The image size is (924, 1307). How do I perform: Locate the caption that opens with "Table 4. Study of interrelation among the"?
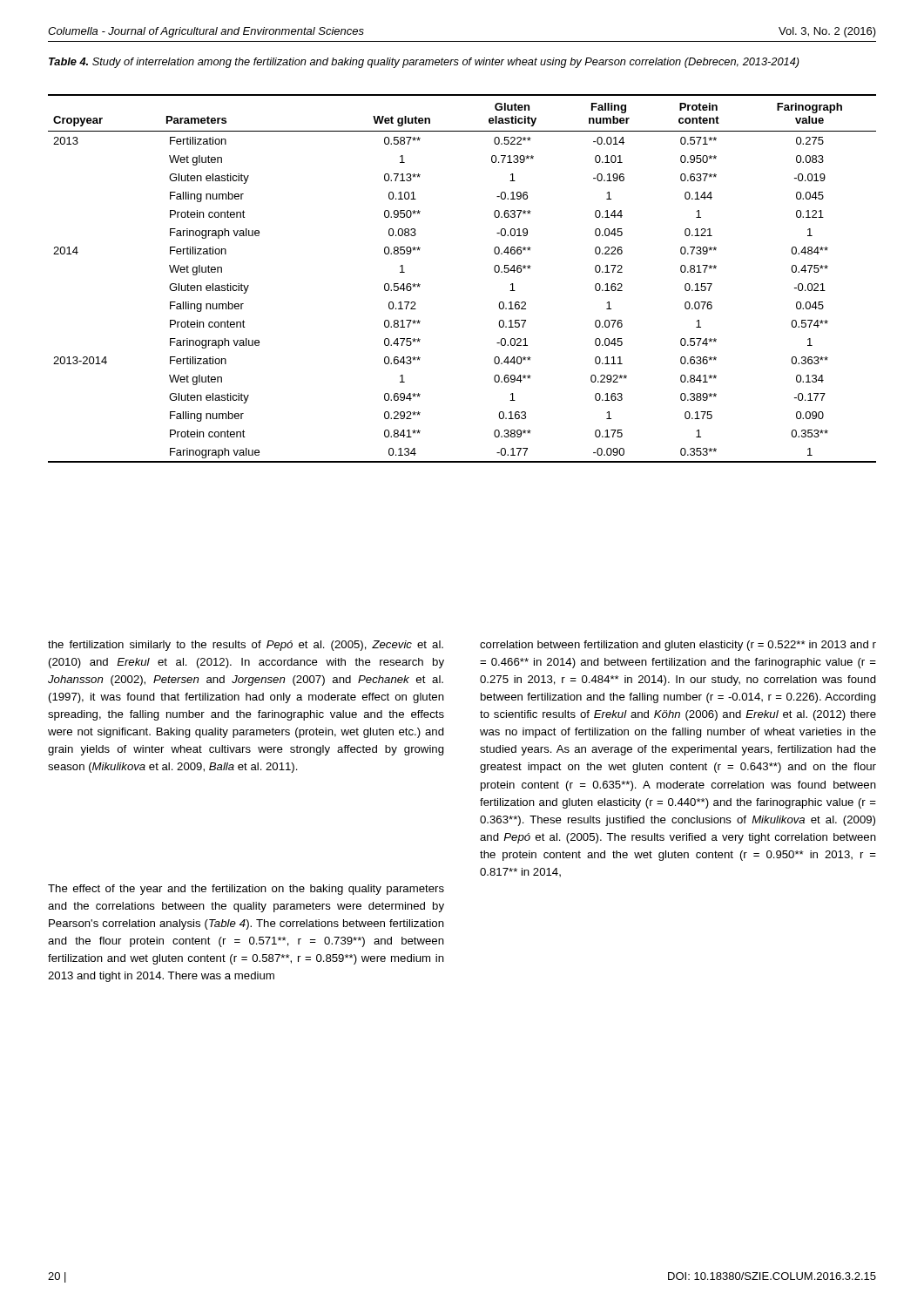tap(424, 61)
